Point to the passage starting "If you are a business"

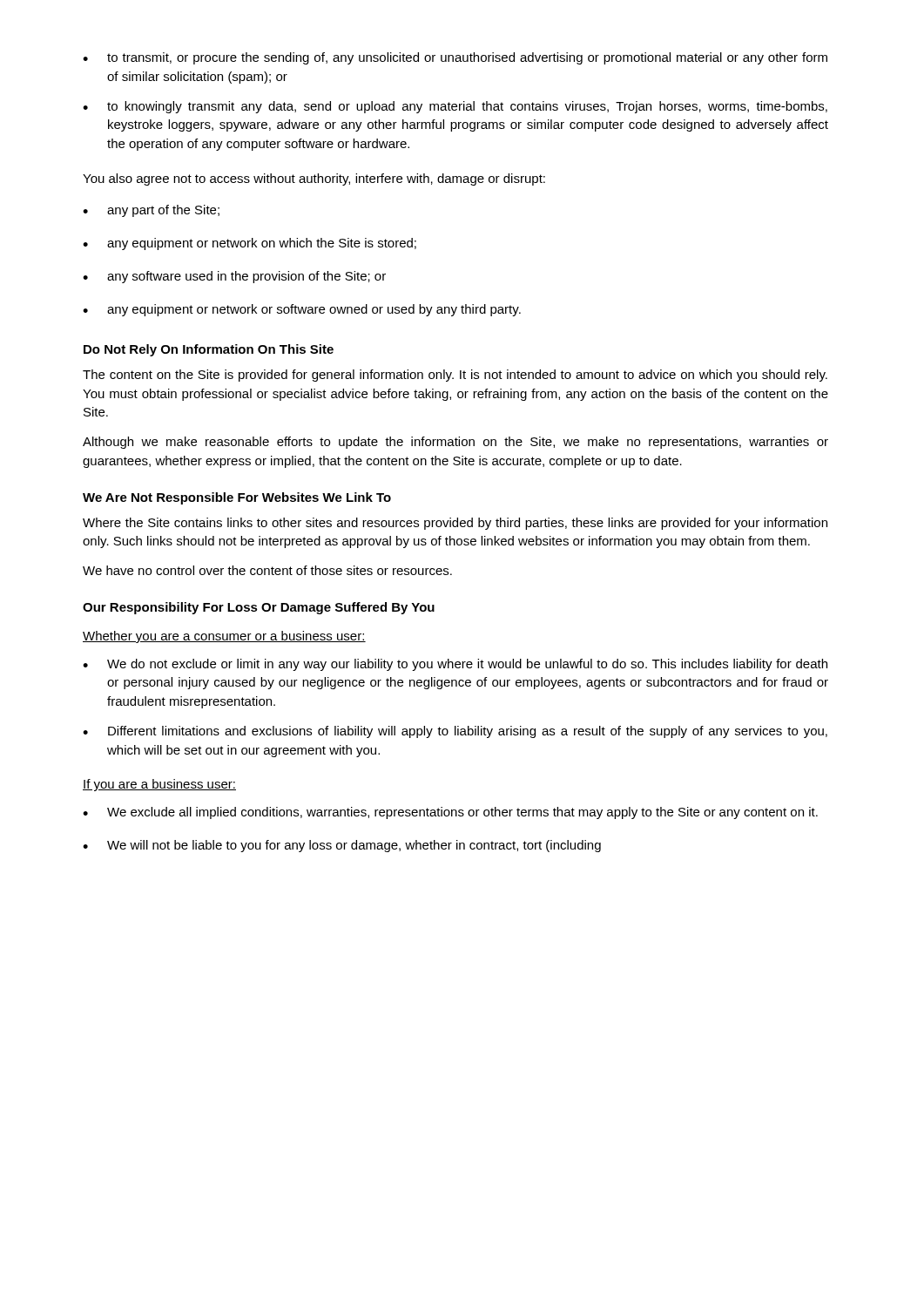(x=159, y=784)
